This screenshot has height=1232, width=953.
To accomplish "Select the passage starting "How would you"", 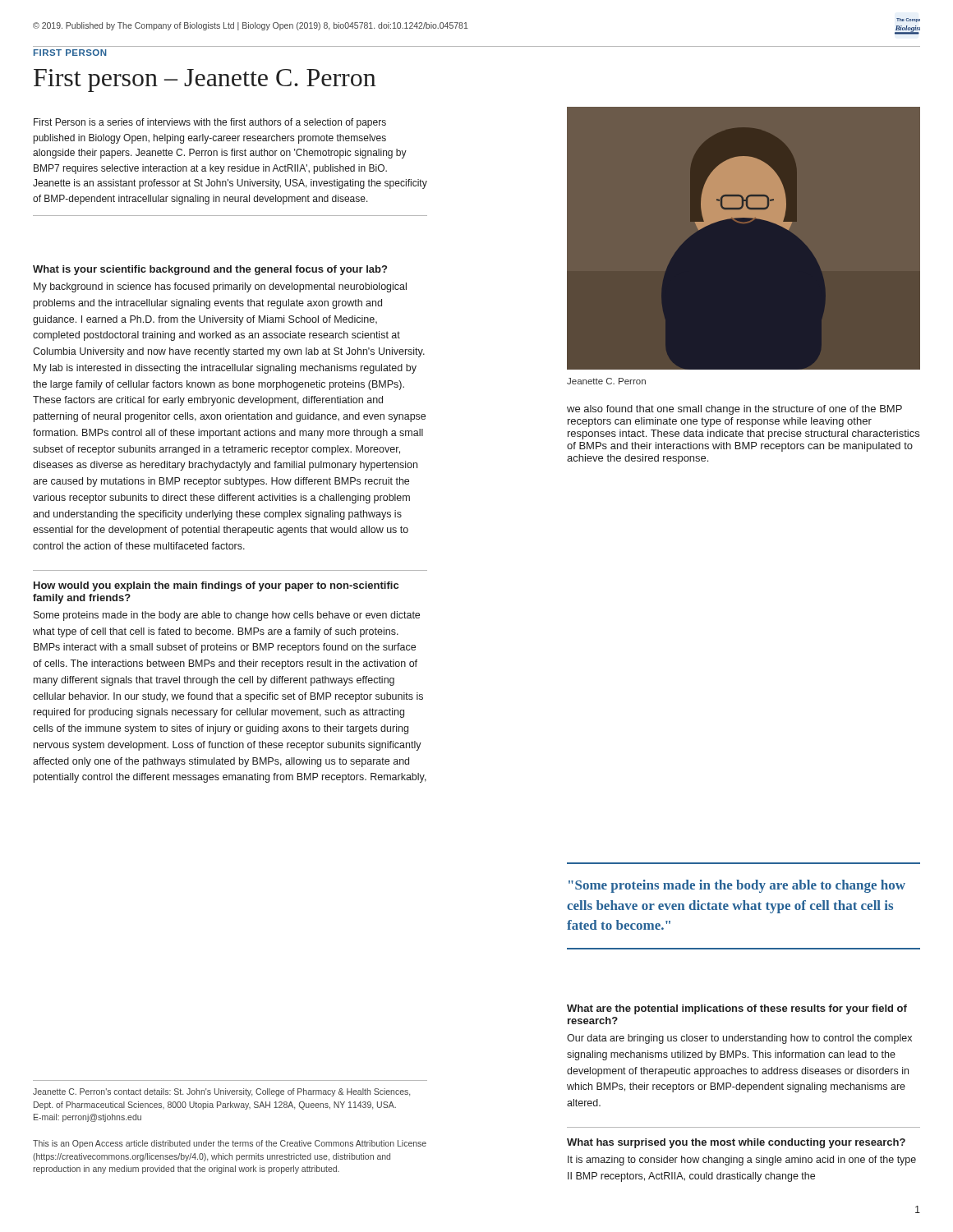I will [x=216, y=591].
